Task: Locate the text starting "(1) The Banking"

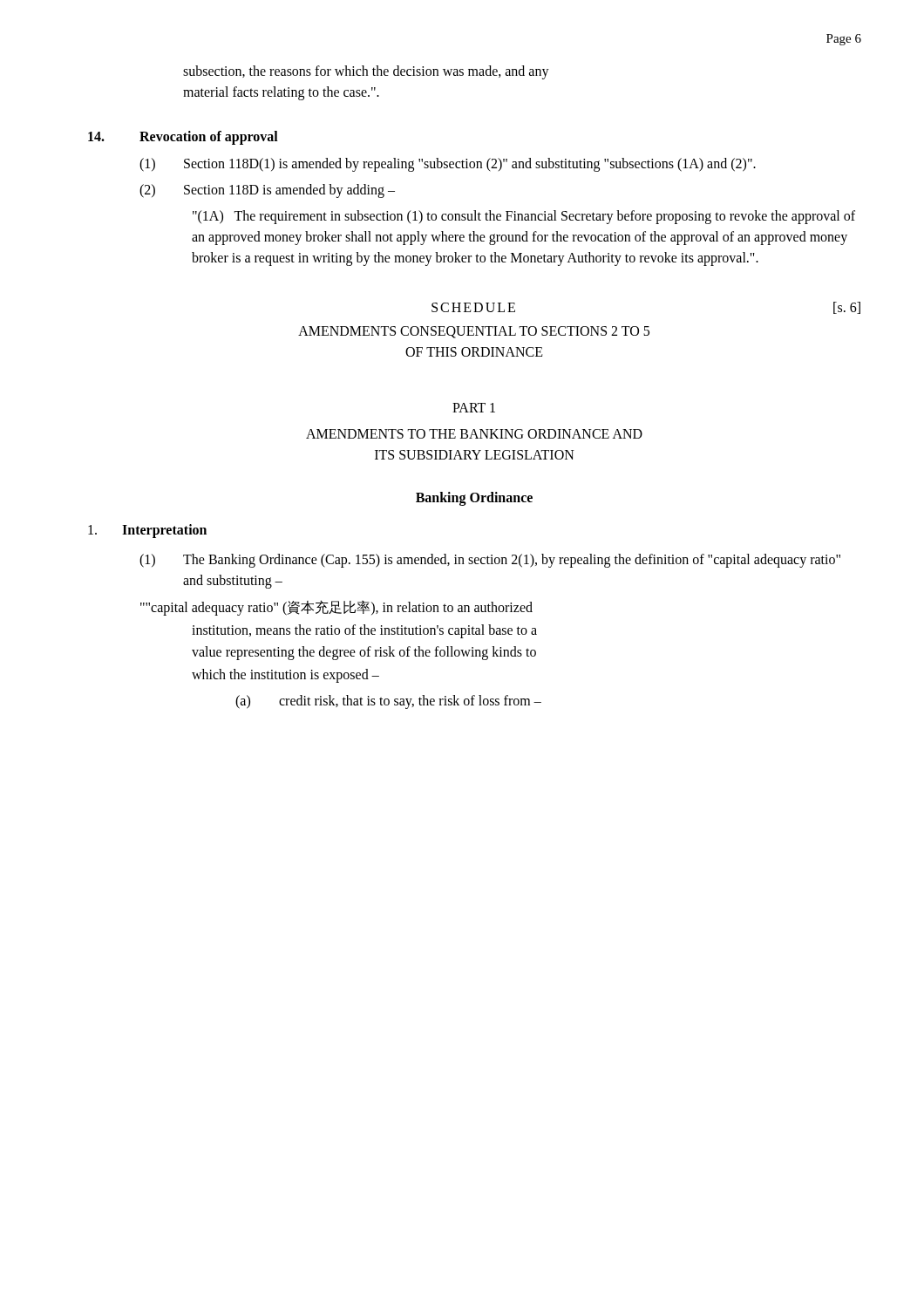Action: click(x=492, y=570)
